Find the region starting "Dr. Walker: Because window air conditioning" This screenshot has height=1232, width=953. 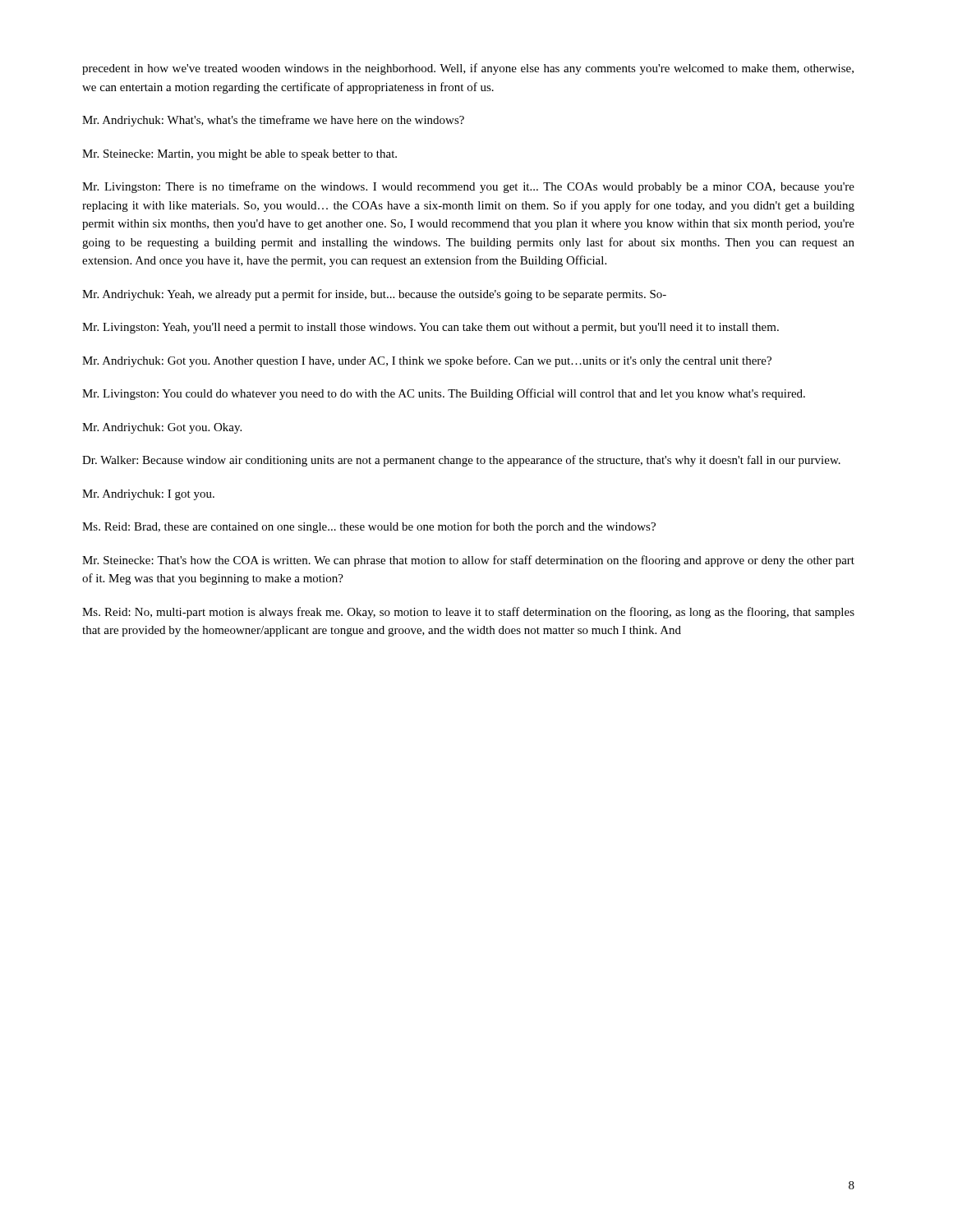[x=461, y=460]
